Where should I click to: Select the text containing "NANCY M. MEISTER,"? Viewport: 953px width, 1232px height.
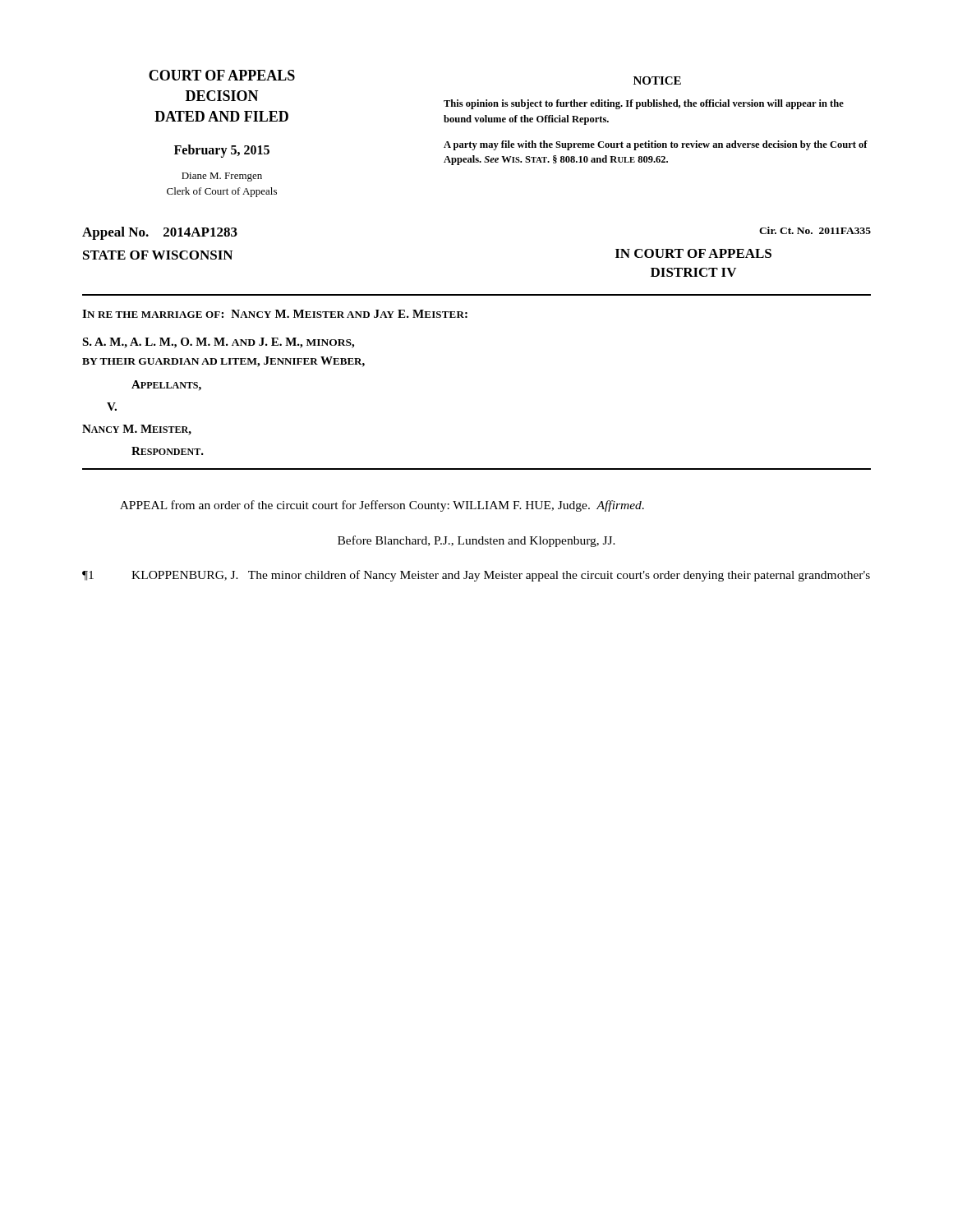pyautogui.click(x=137, y=429)
